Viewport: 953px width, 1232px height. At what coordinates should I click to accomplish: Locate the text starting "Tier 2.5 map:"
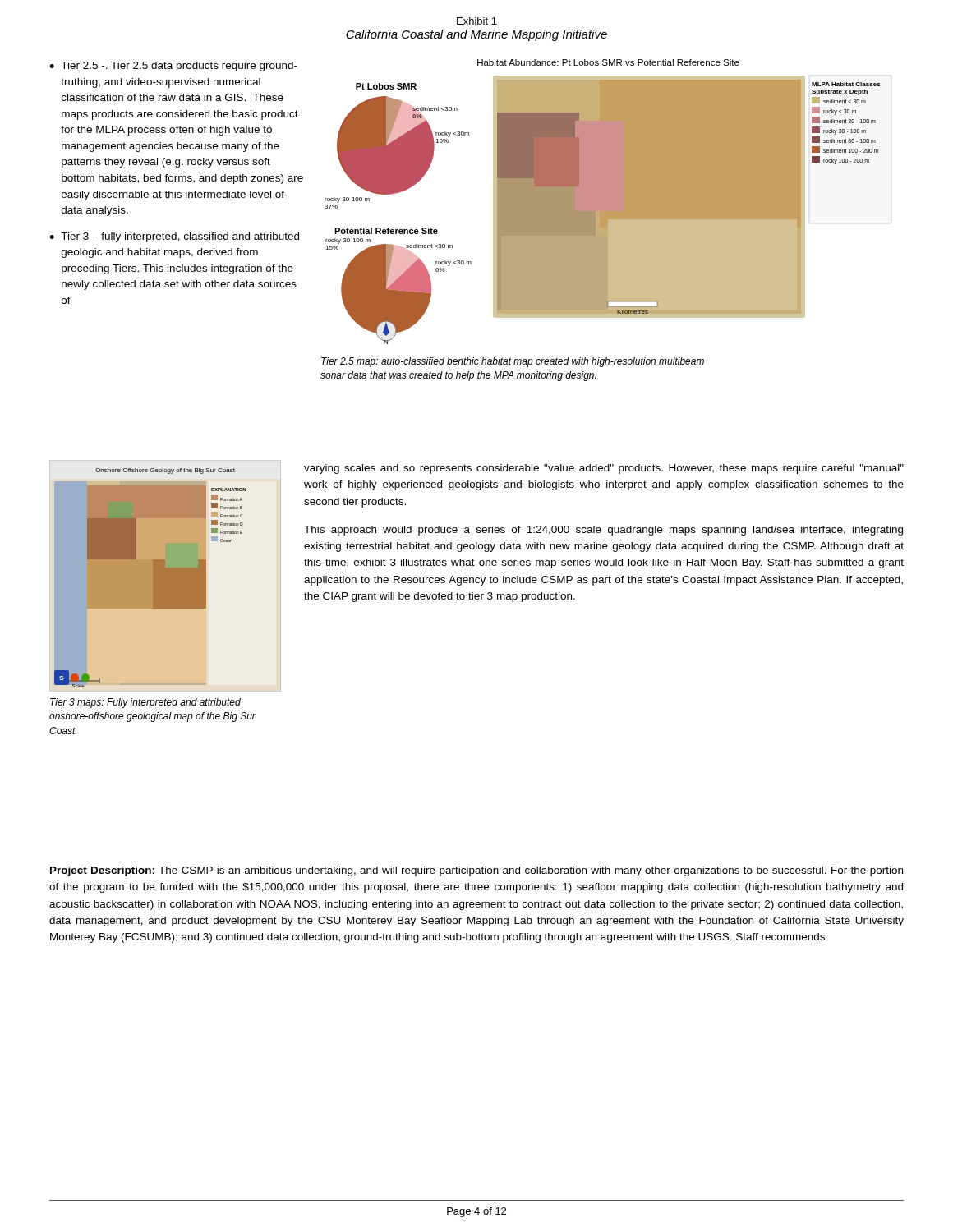512,369
